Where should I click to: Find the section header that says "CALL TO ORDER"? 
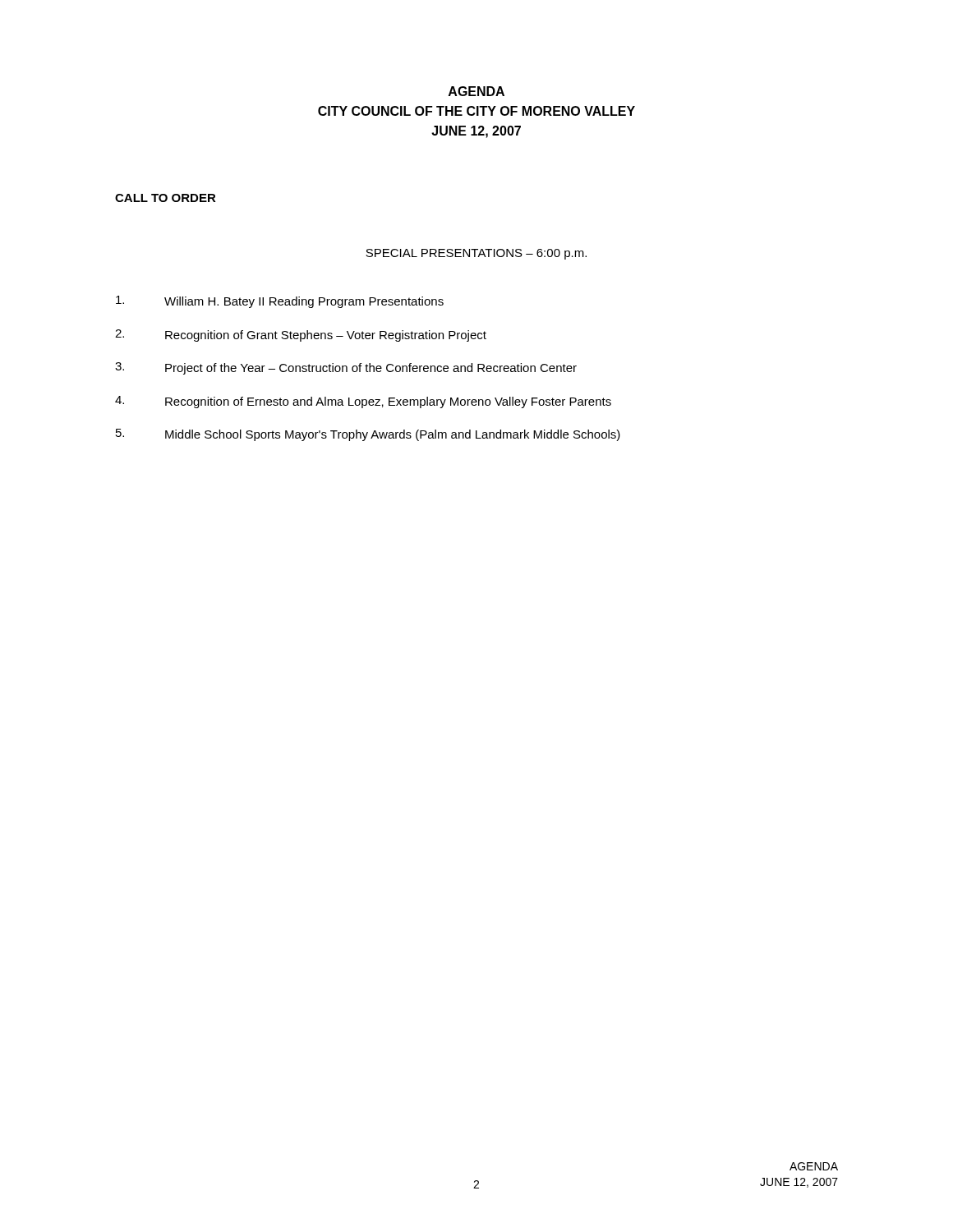[x=166, y=198]
